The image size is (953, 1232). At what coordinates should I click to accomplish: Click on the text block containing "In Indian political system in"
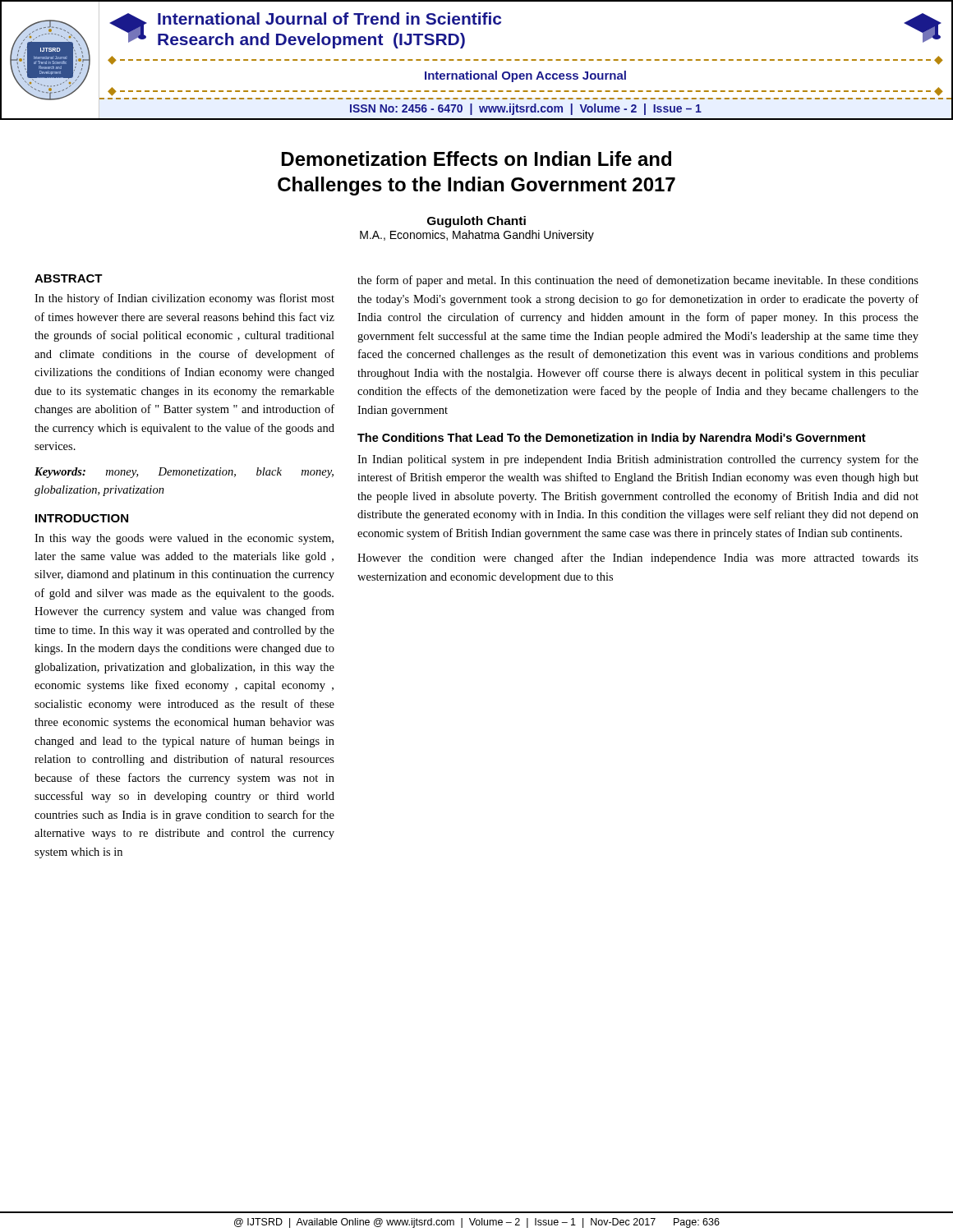pyautogui.click(x=638, y=496)
